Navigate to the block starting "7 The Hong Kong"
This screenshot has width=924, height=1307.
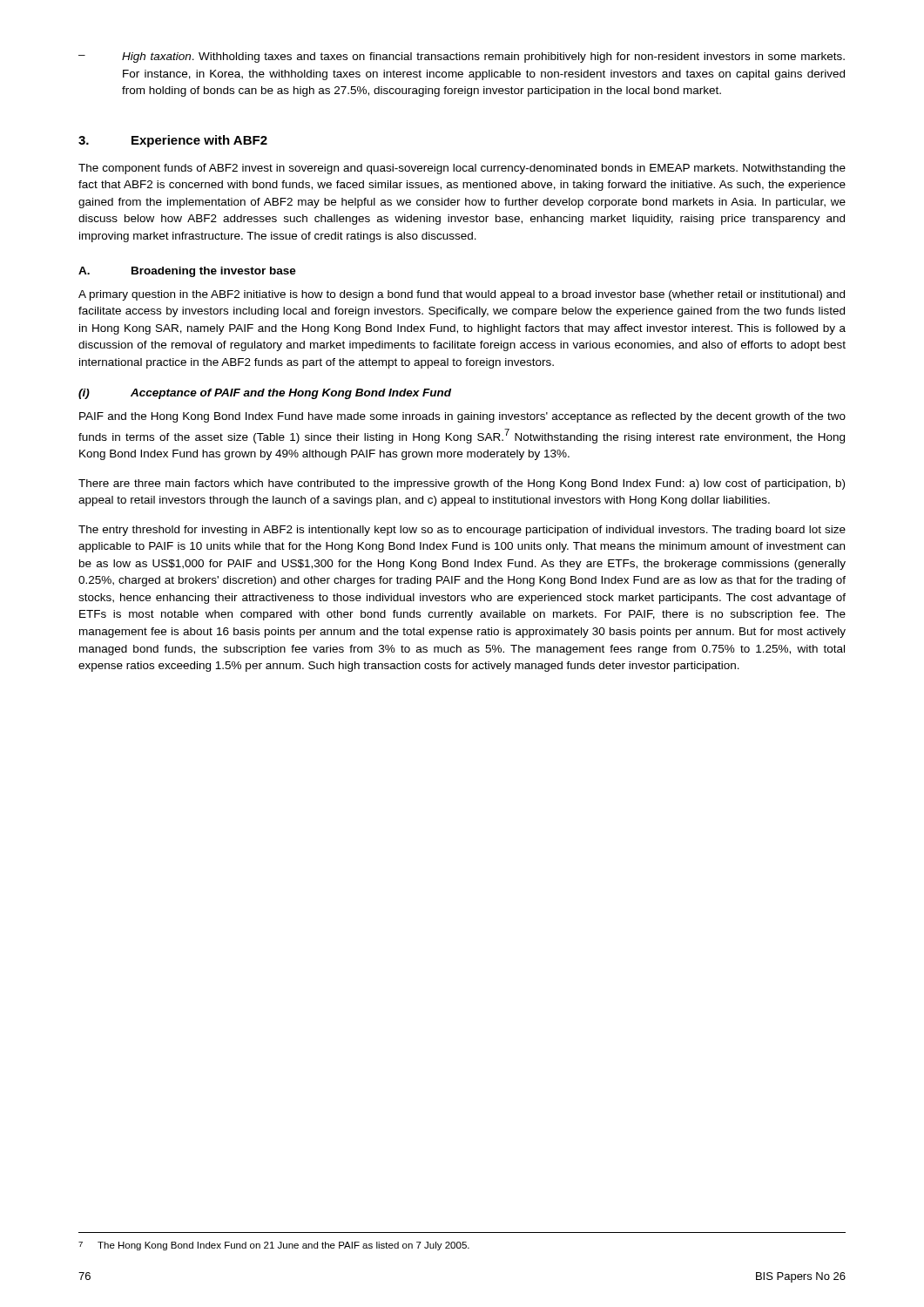tap(462, 1246)
